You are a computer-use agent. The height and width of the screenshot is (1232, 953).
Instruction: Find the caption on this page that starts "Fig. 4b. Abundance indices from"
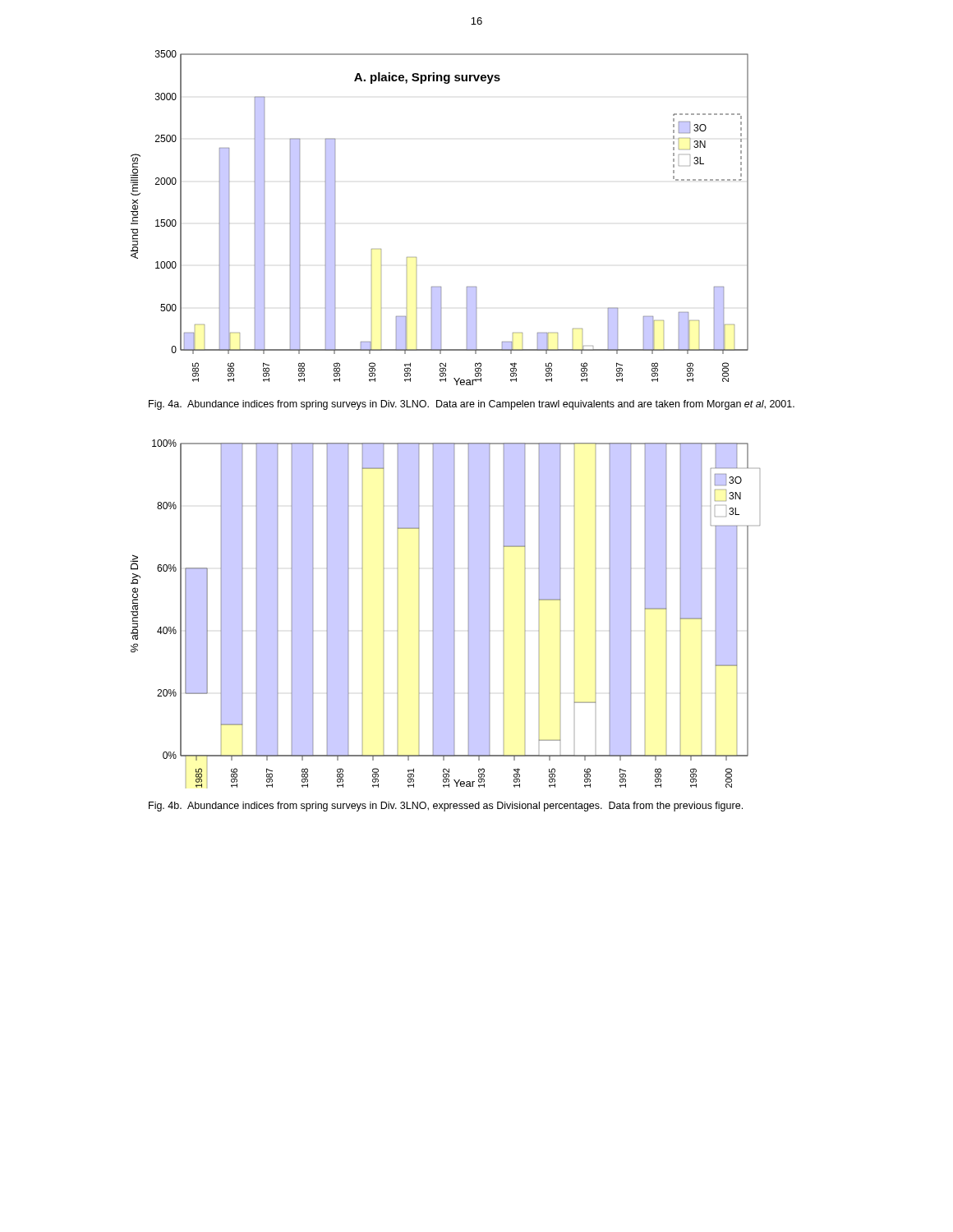click(x=446, y=806)
